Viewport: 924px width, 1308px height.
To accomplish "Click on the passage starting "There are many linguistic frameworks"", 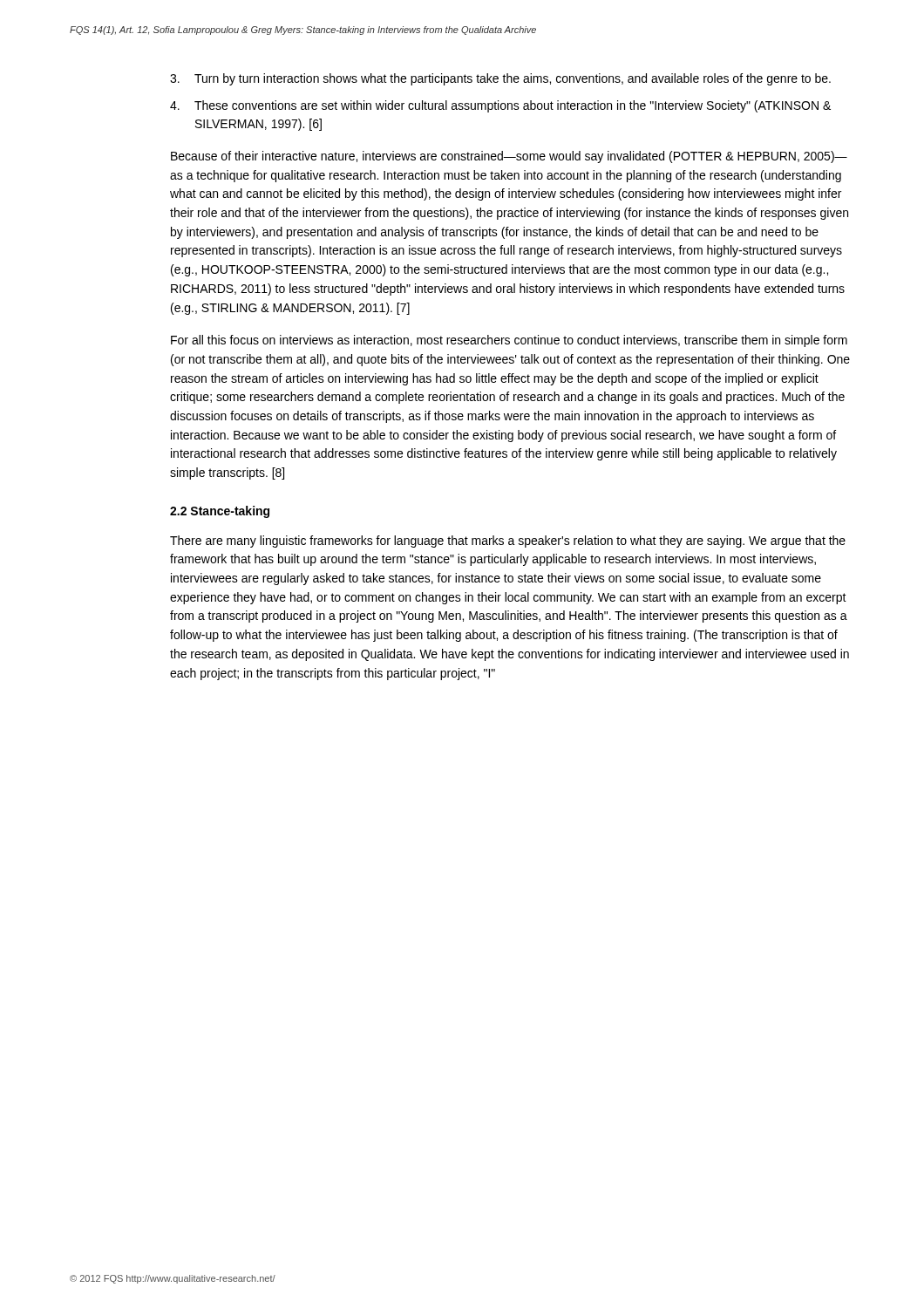I will pyautogui.click(x=510, y=607).
